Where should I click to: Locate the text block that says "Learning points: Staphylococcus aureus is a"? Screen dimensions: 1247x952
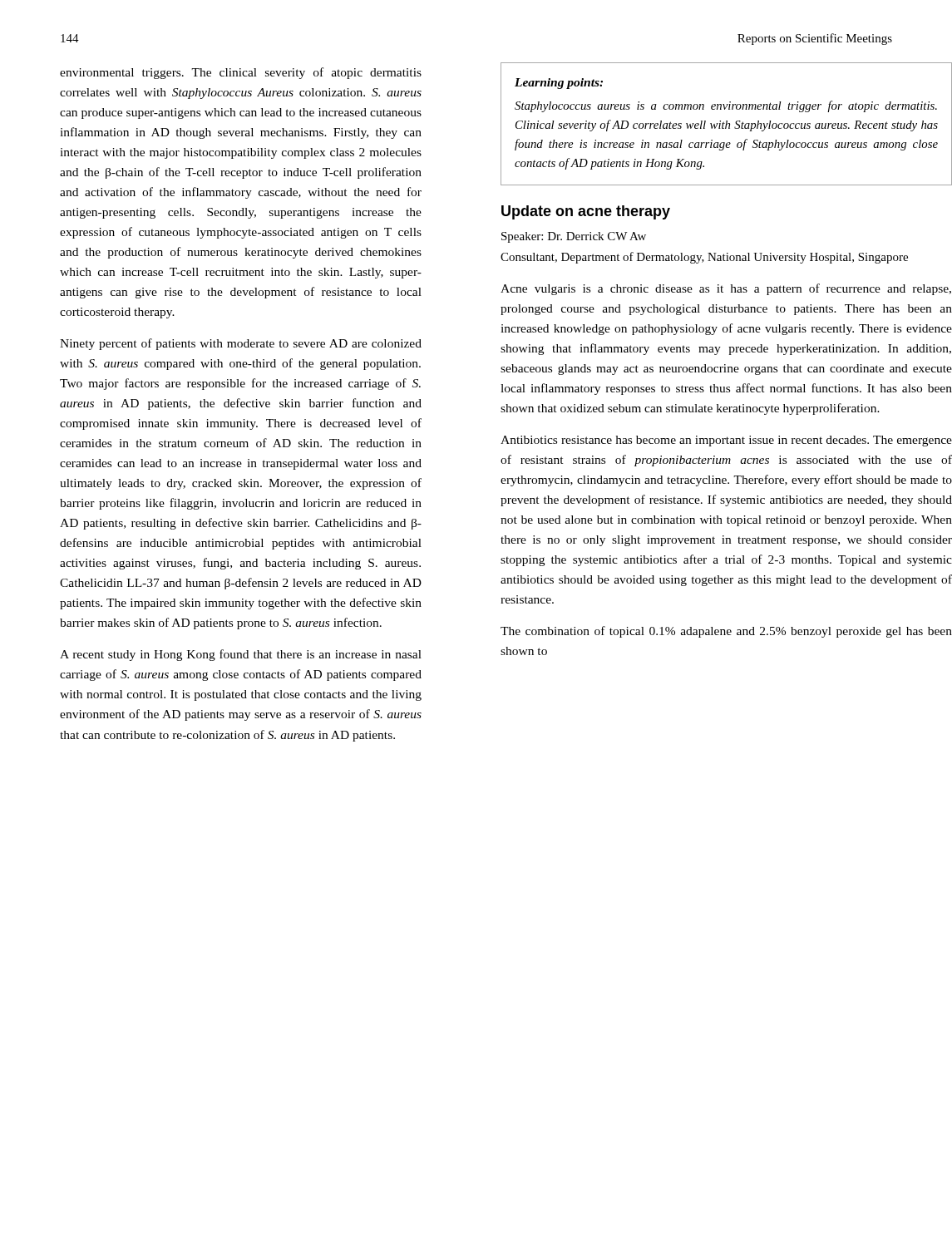pyautogui.click(x=726, y=124)
